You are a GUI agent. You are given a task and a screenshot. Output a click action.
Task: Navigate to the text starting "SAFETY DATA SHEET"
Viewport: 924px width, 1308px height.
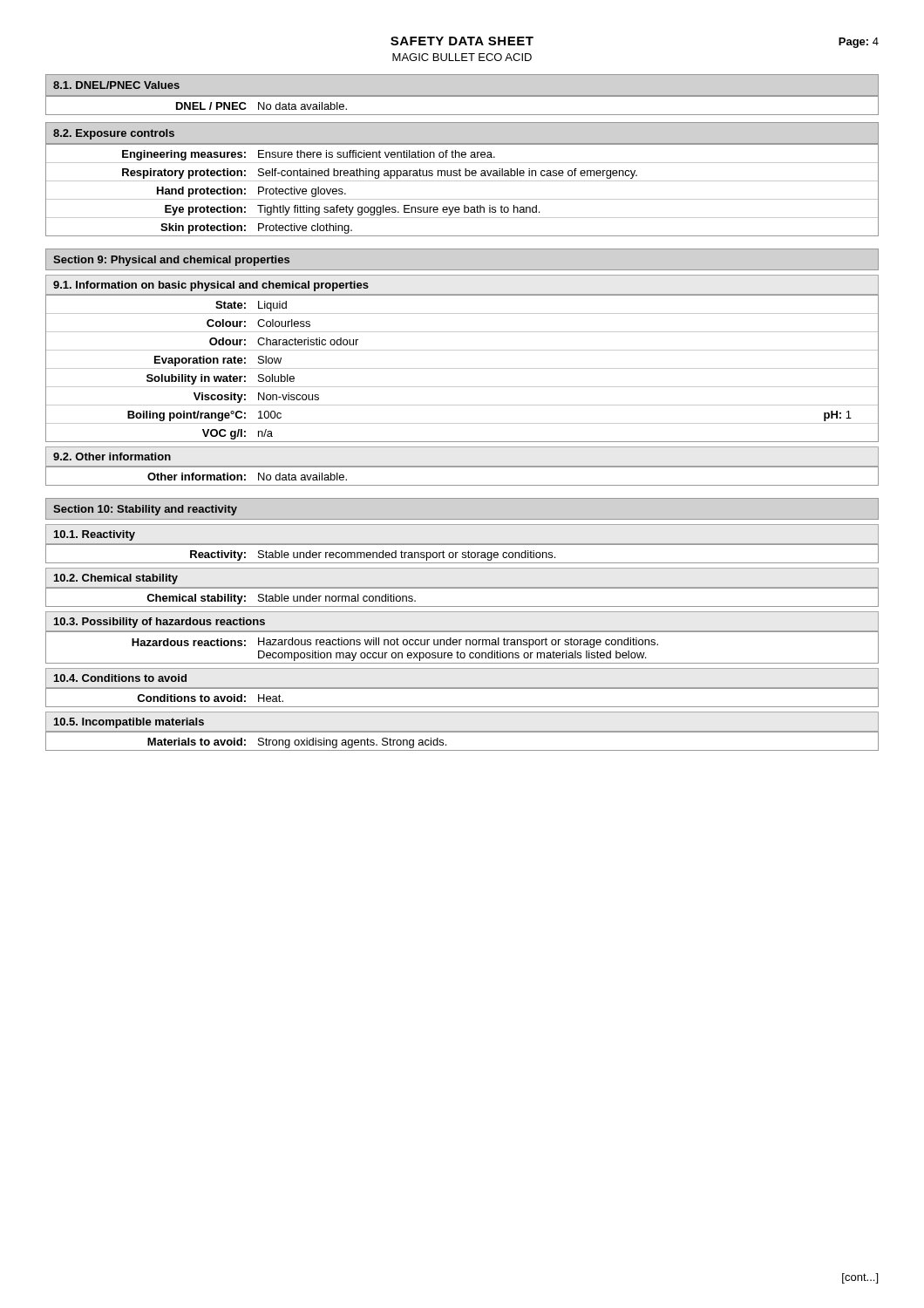462,41
